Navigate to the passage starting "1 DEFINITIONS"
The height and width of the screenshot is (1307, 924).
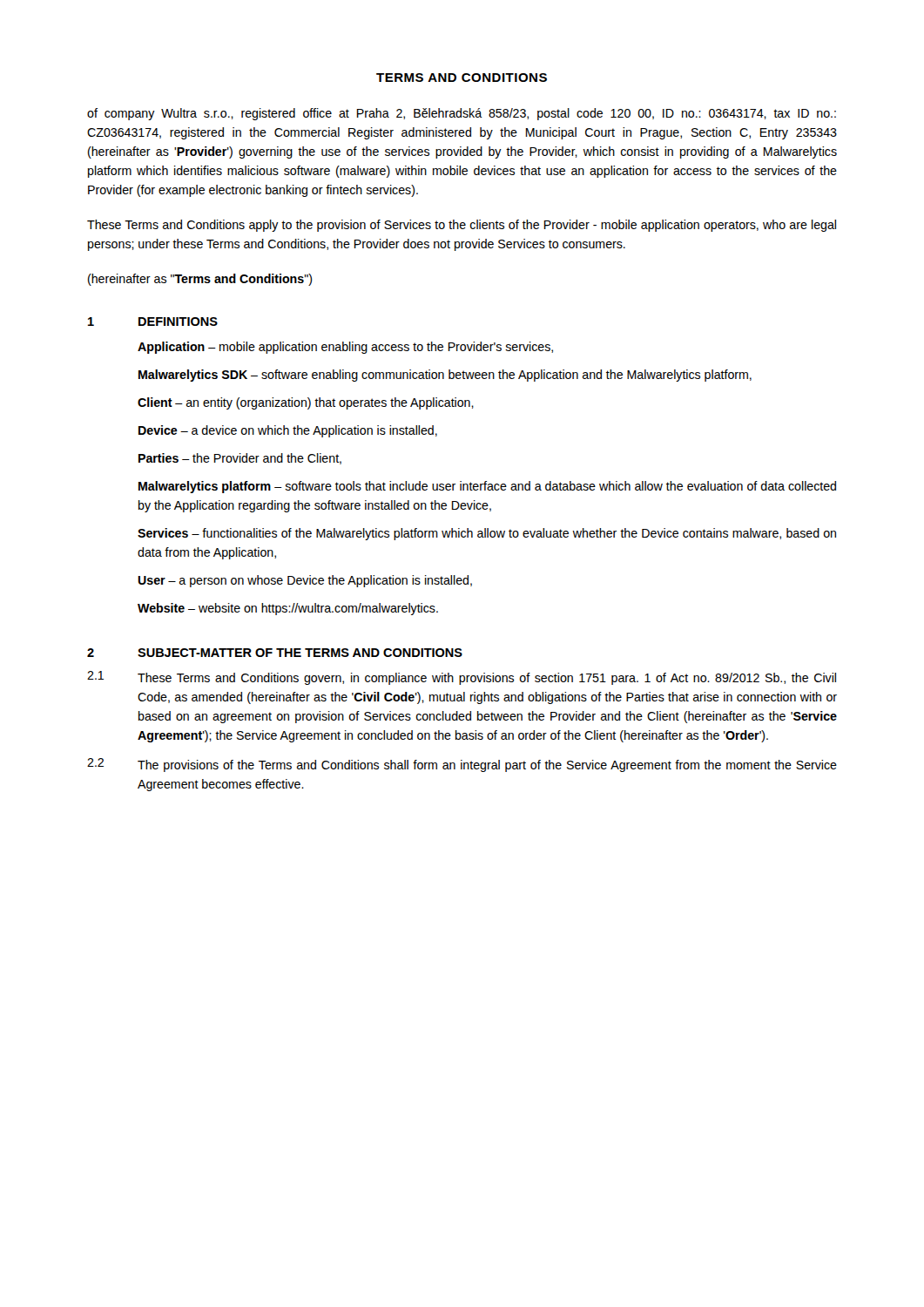coord(152,322)
